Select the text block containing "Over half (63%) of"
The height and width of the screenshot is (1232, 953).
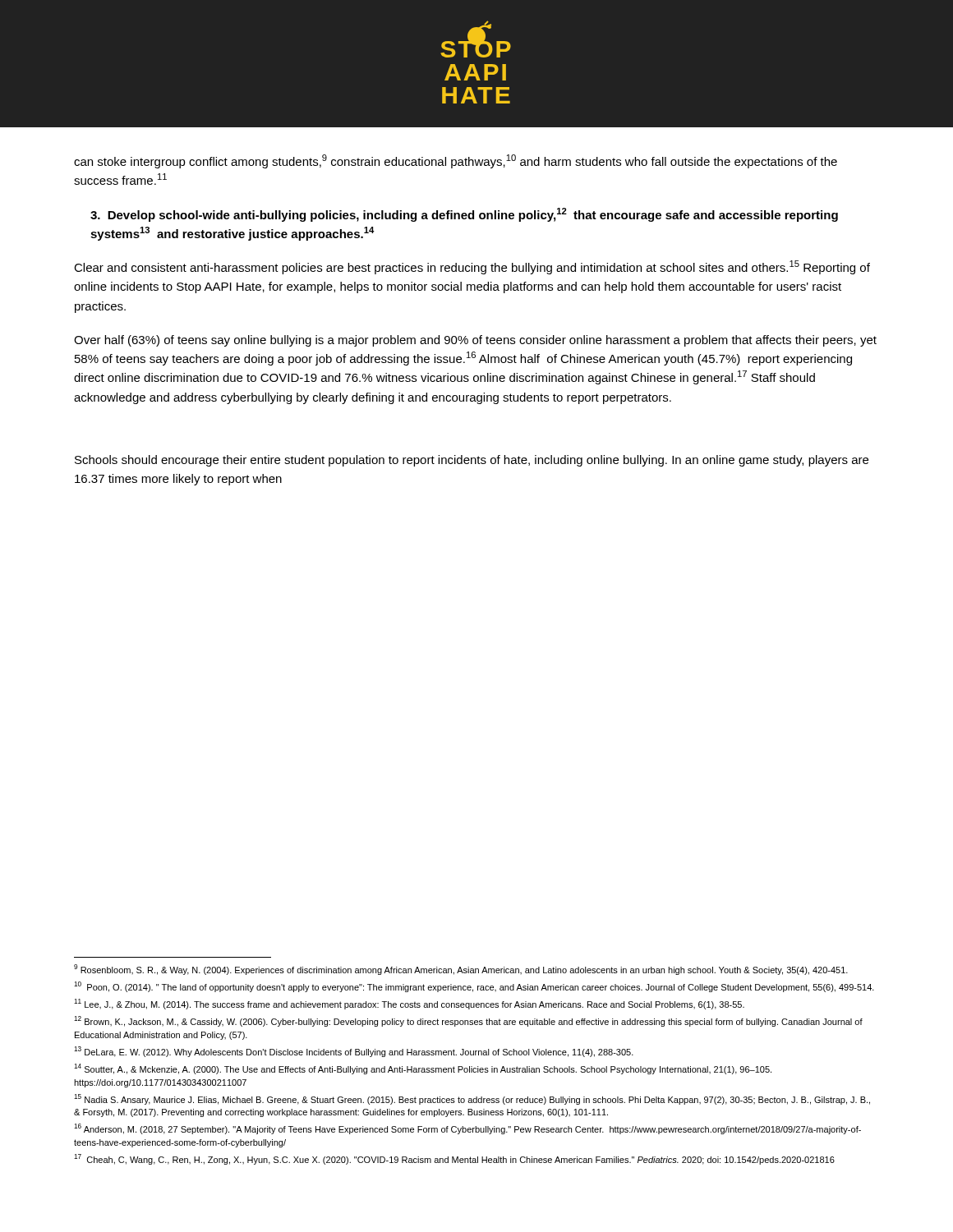475,368
